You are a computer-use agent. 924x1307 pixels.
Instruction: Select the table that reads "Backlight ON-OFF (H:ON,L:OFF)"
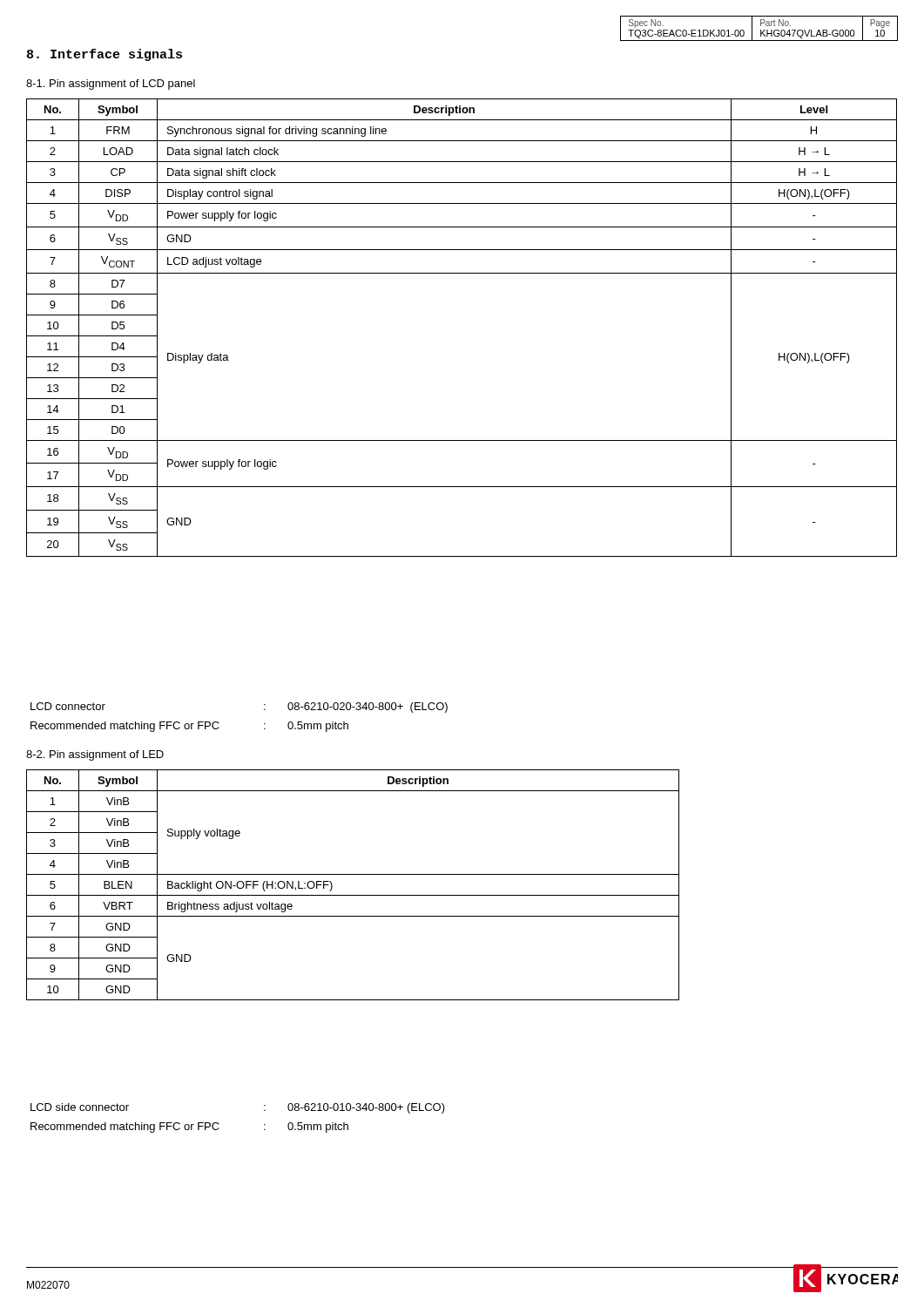[353, 885]
